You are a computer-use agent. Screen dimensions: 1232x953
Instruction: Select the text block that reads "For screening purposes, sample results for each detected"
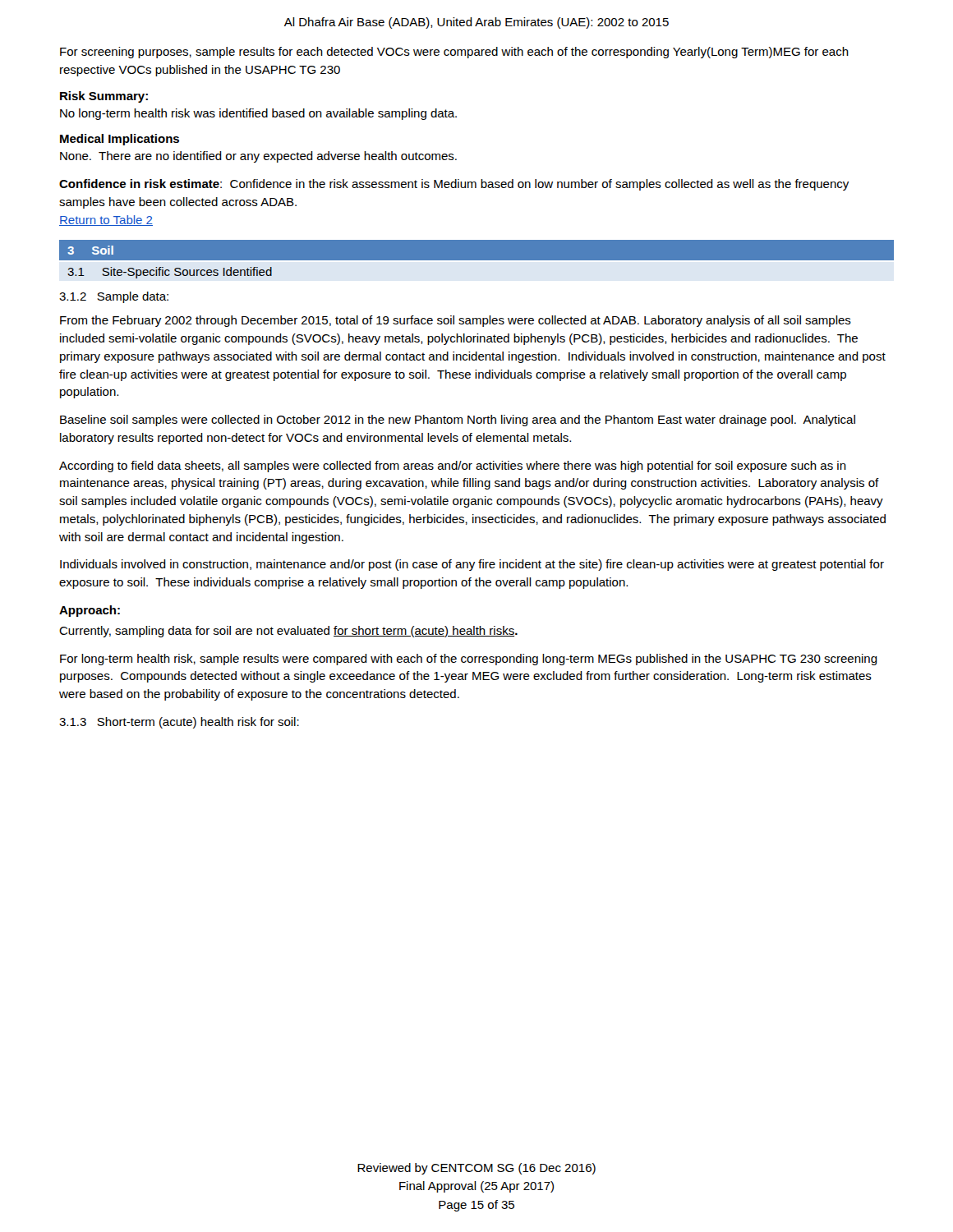(454, 60)
